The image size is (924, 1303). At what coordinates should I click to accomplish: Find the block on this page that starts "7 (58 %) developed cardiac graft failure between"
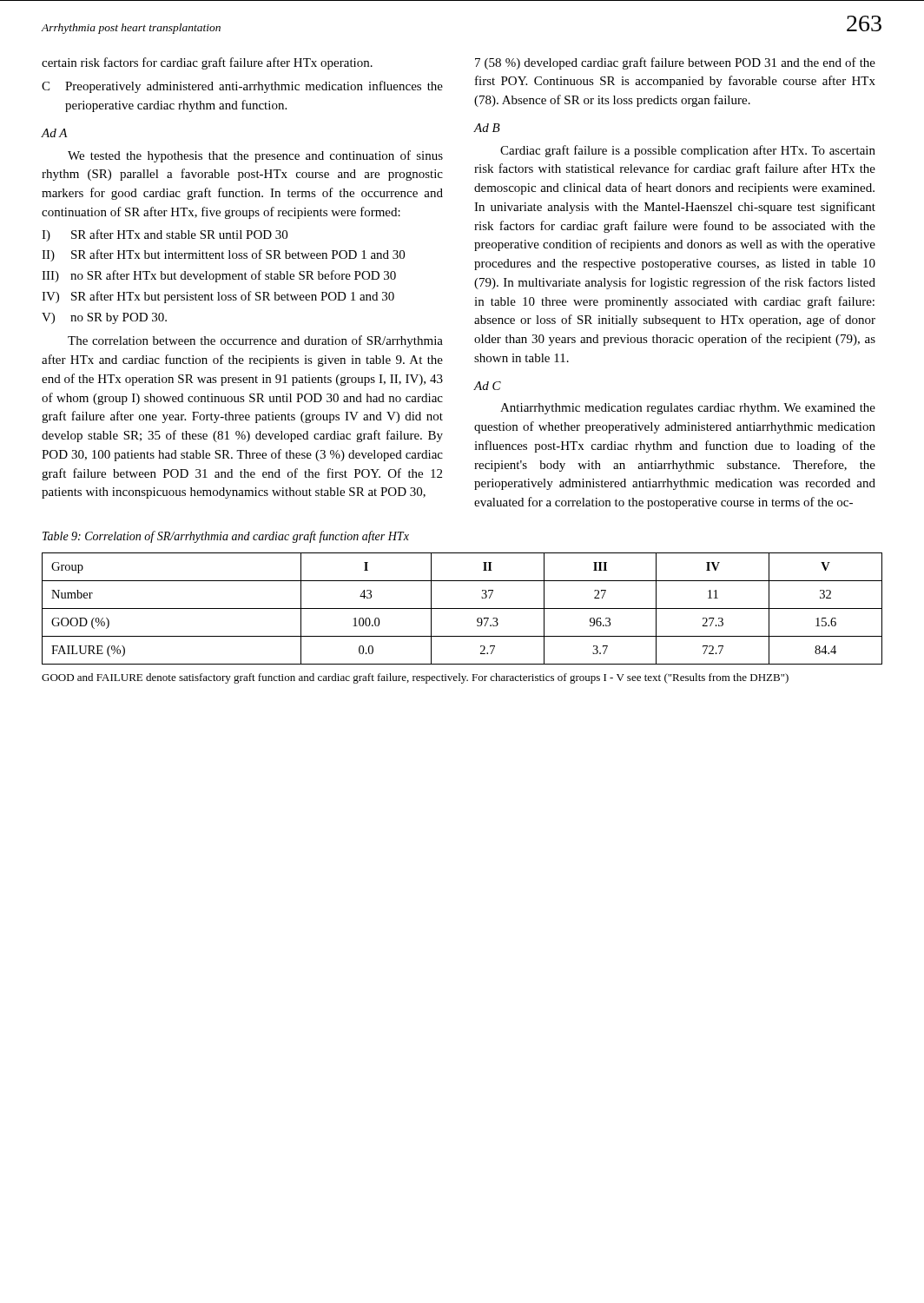coord(675,82)
